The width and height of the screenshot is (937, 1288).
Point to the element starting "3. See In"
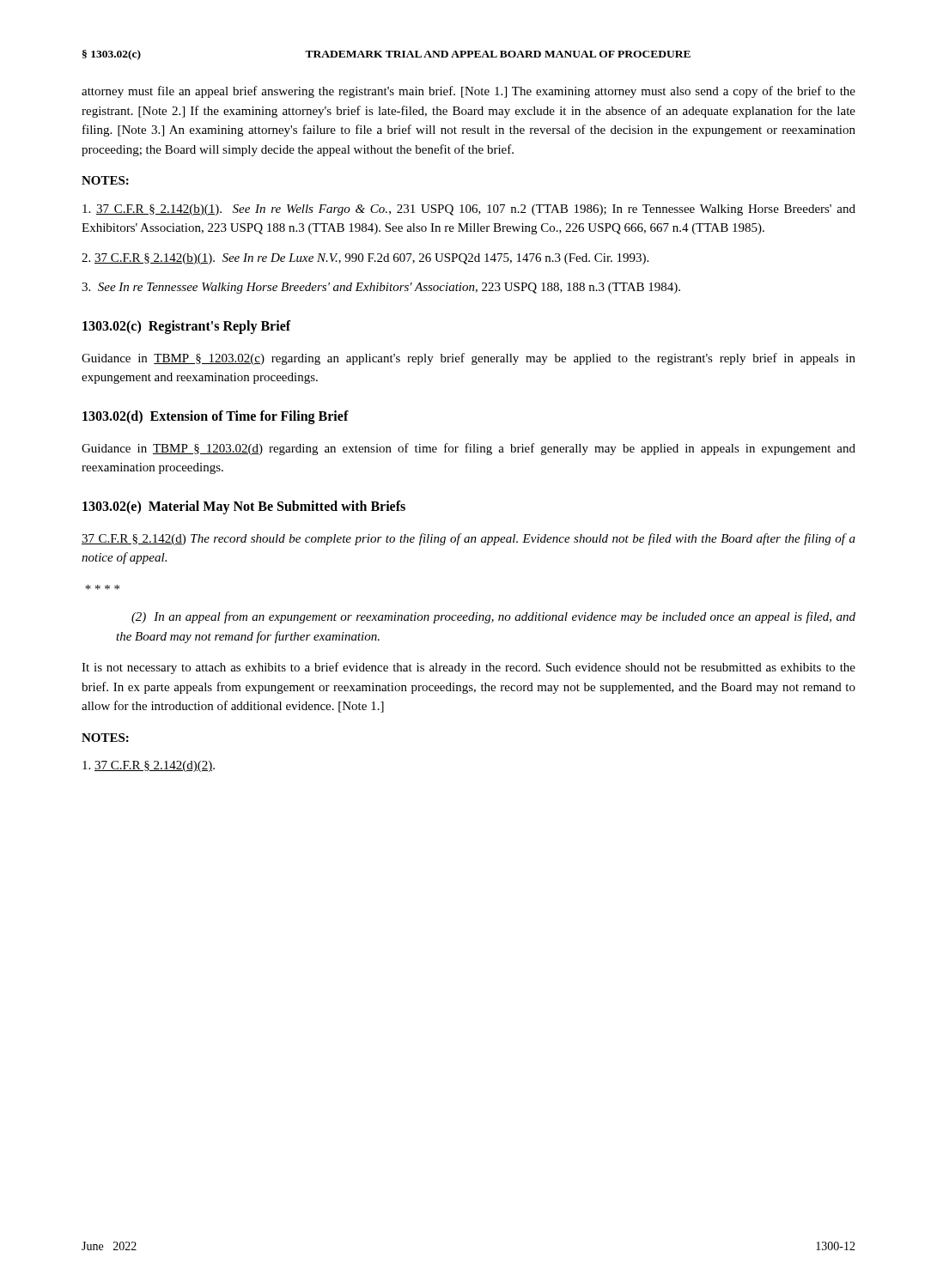pos(468,287)
